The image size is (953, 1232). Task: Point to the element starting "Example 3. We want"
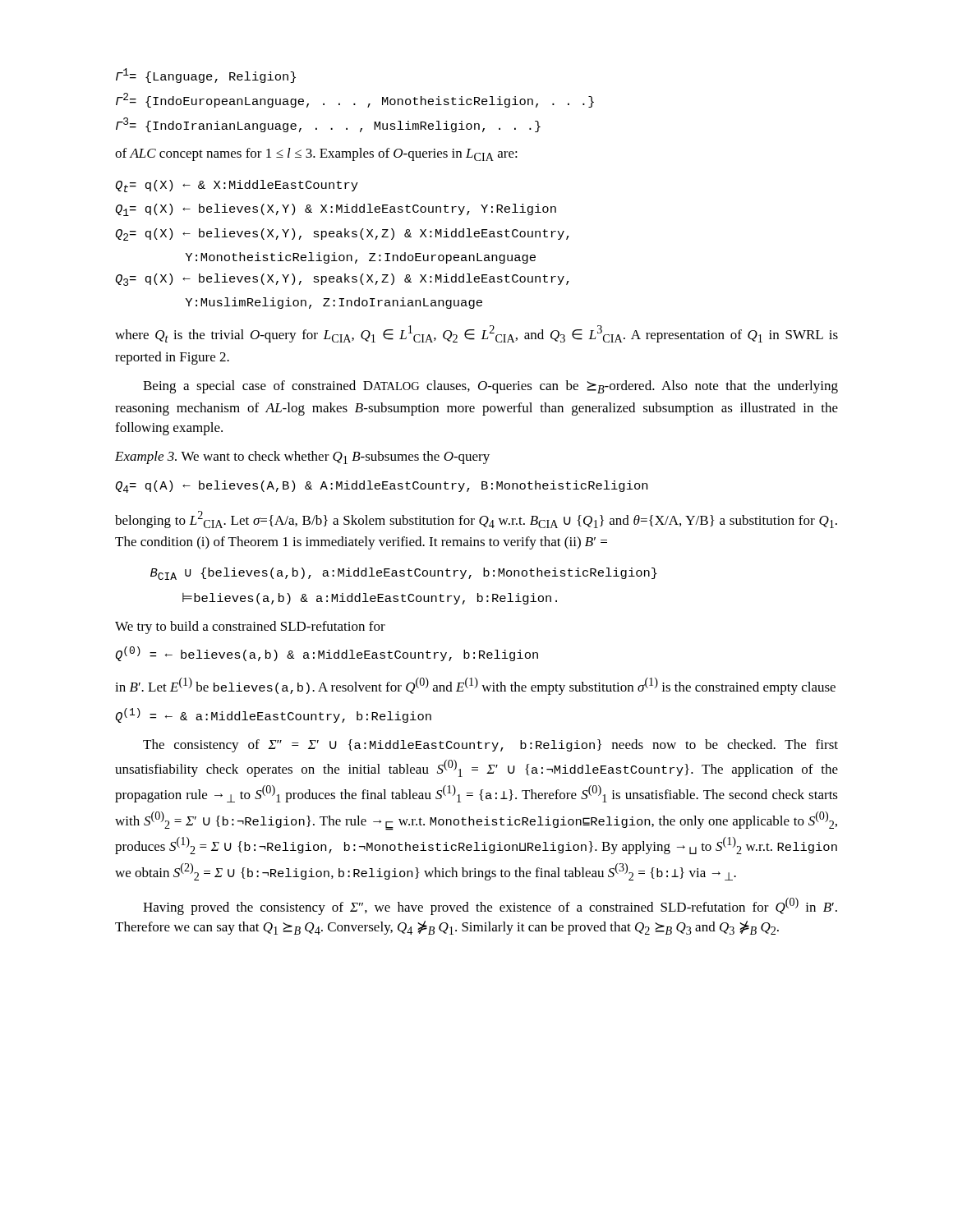tap(302, 458)
